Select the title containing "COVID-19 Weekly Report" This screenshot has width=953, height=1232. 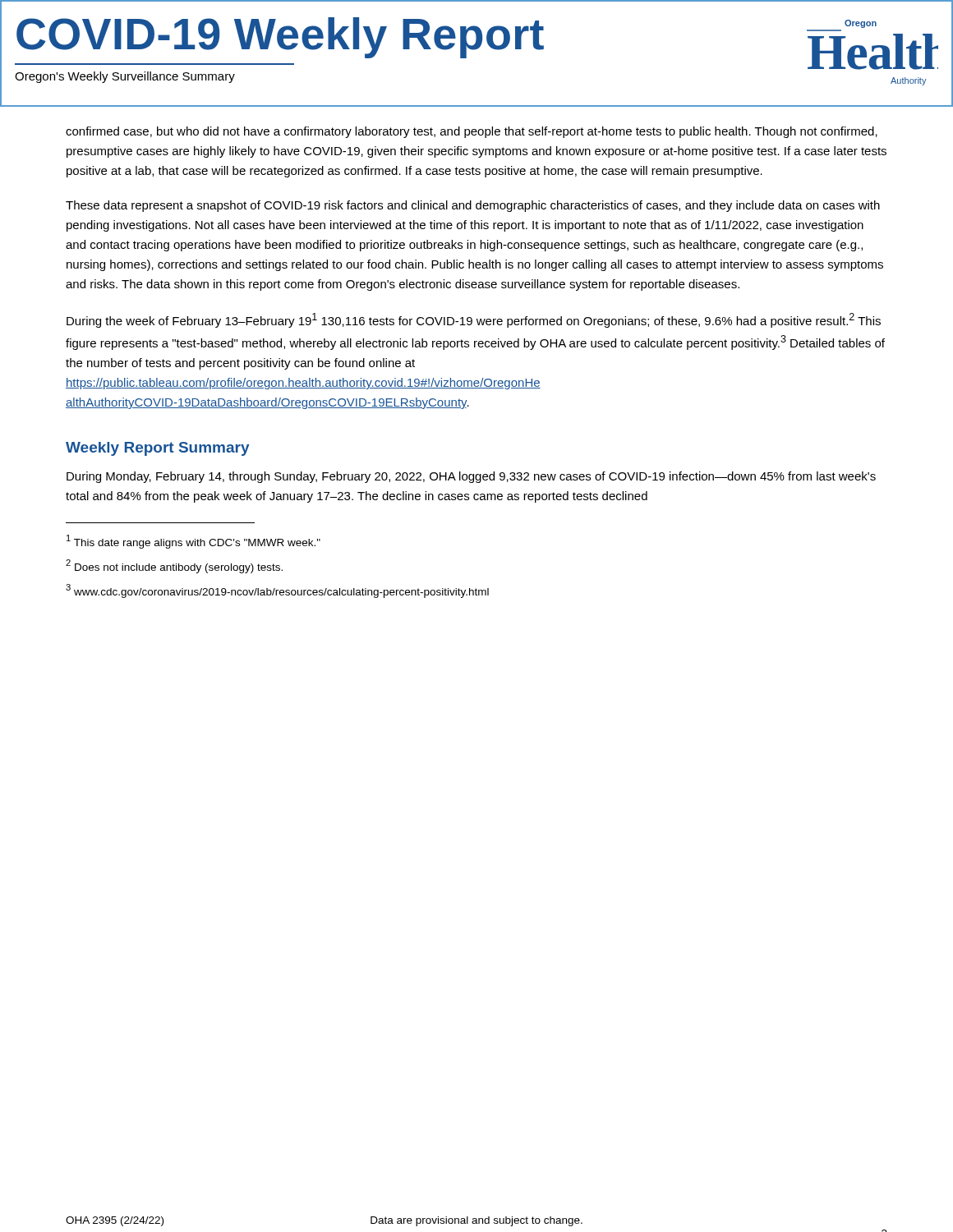(x=280, y=34)
